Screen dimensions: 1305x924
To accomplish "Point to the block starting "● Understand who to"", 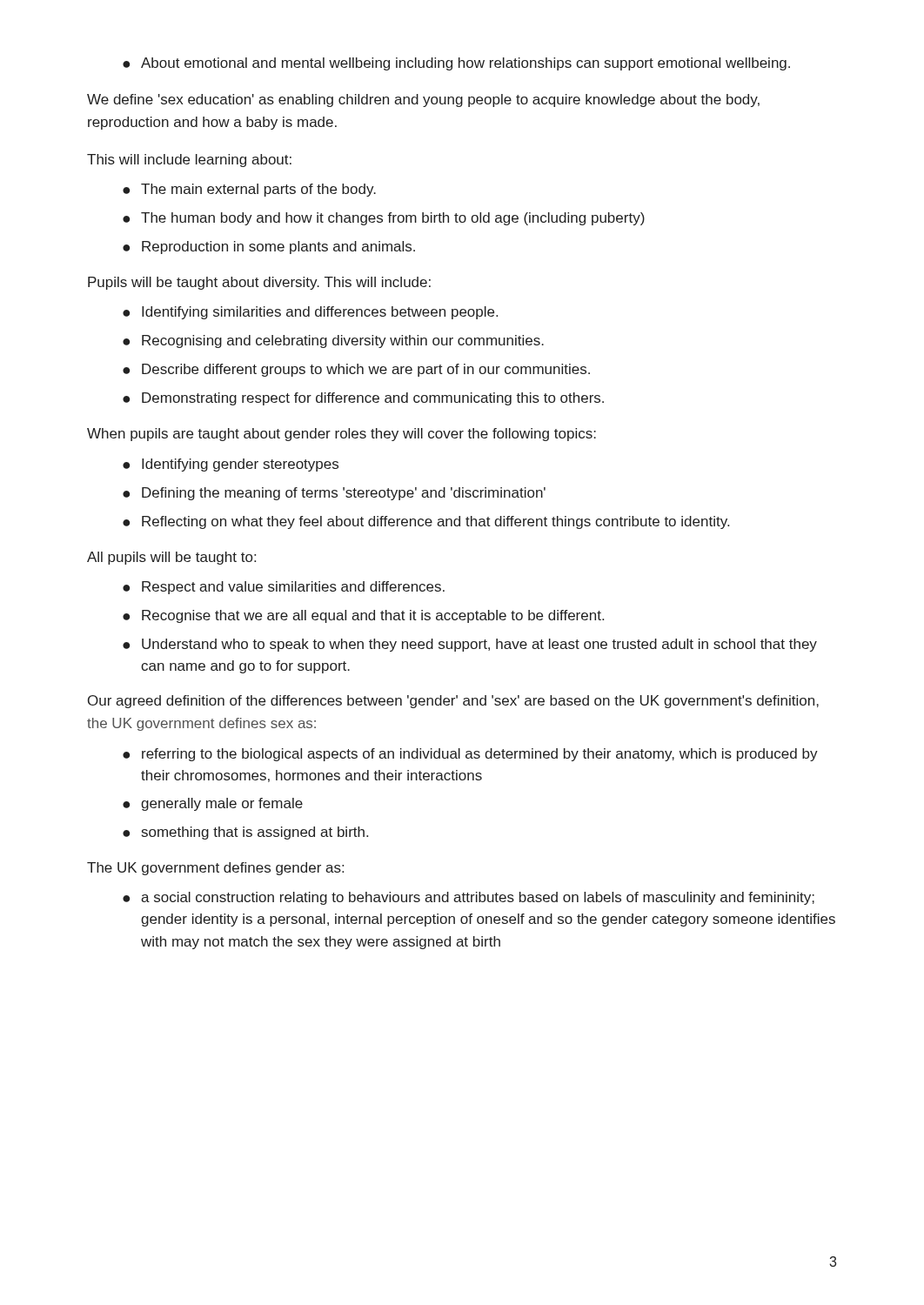I will tap(479, 656).
